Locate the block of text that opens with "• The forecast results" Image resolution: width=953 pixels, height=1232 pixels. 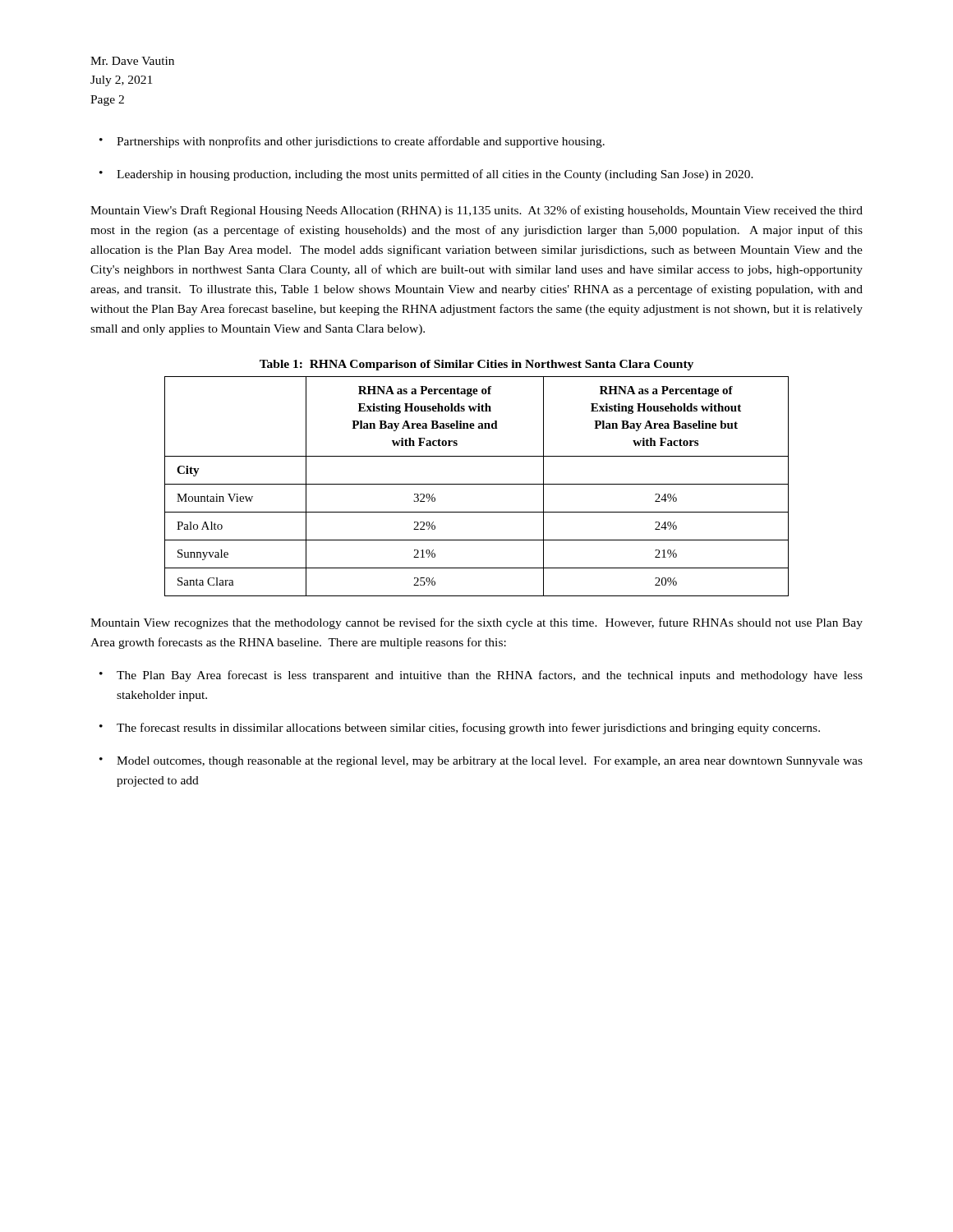481,728
